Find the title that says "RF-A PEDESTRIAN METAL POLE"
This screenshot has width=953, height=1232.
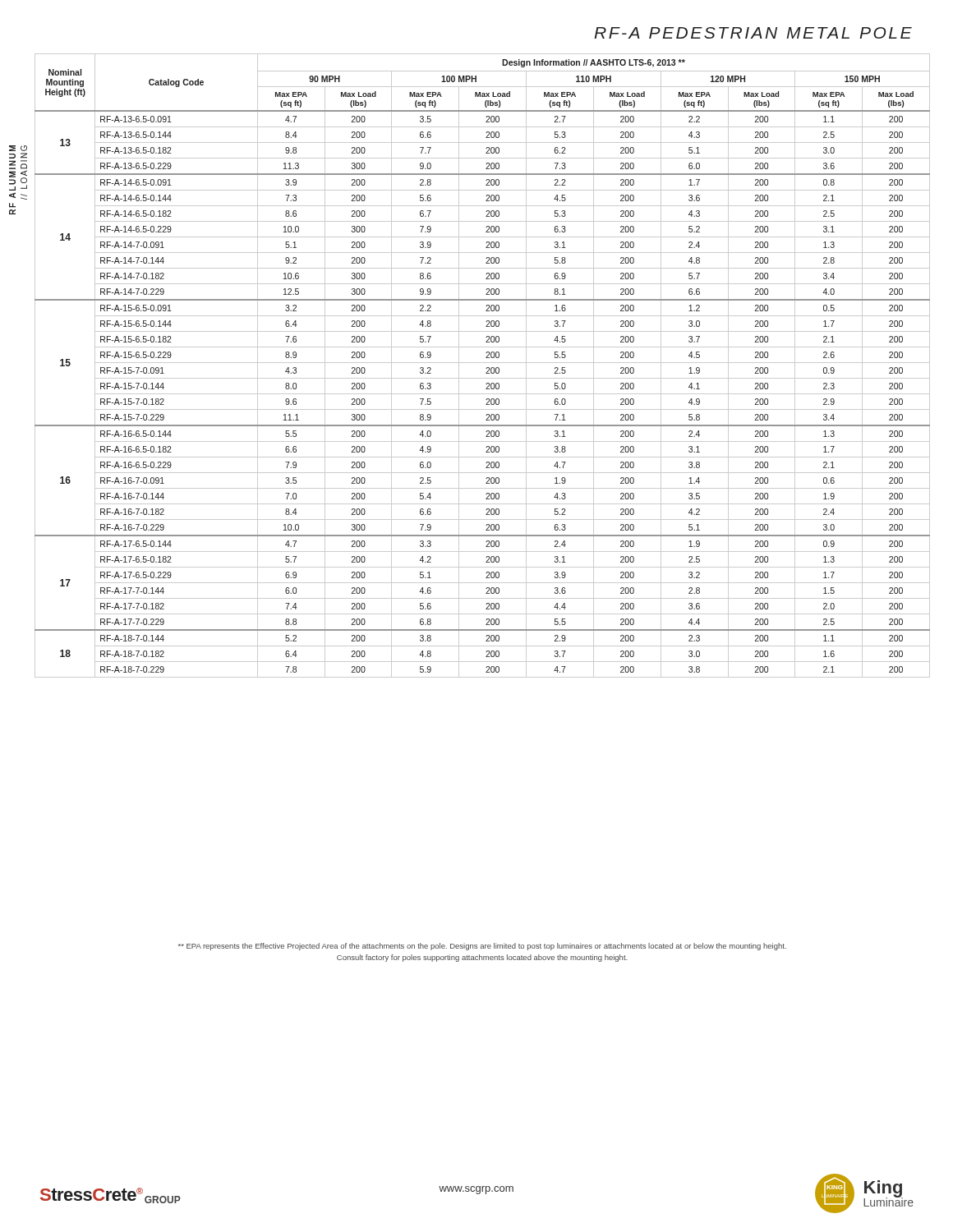(x=754, y=32)
